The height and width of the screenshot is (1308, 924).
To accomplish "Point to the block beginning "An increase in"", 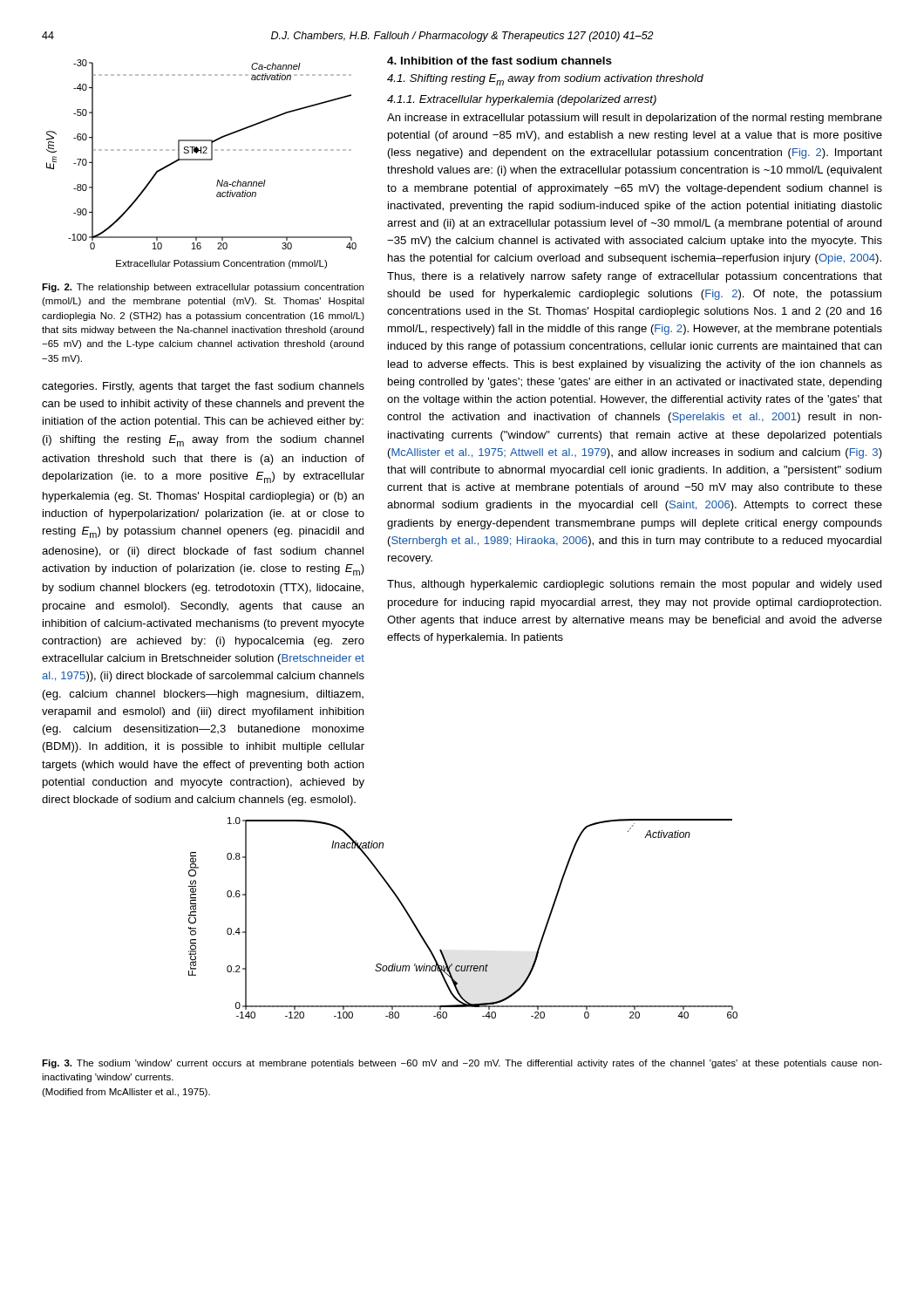I will (635, 337).
